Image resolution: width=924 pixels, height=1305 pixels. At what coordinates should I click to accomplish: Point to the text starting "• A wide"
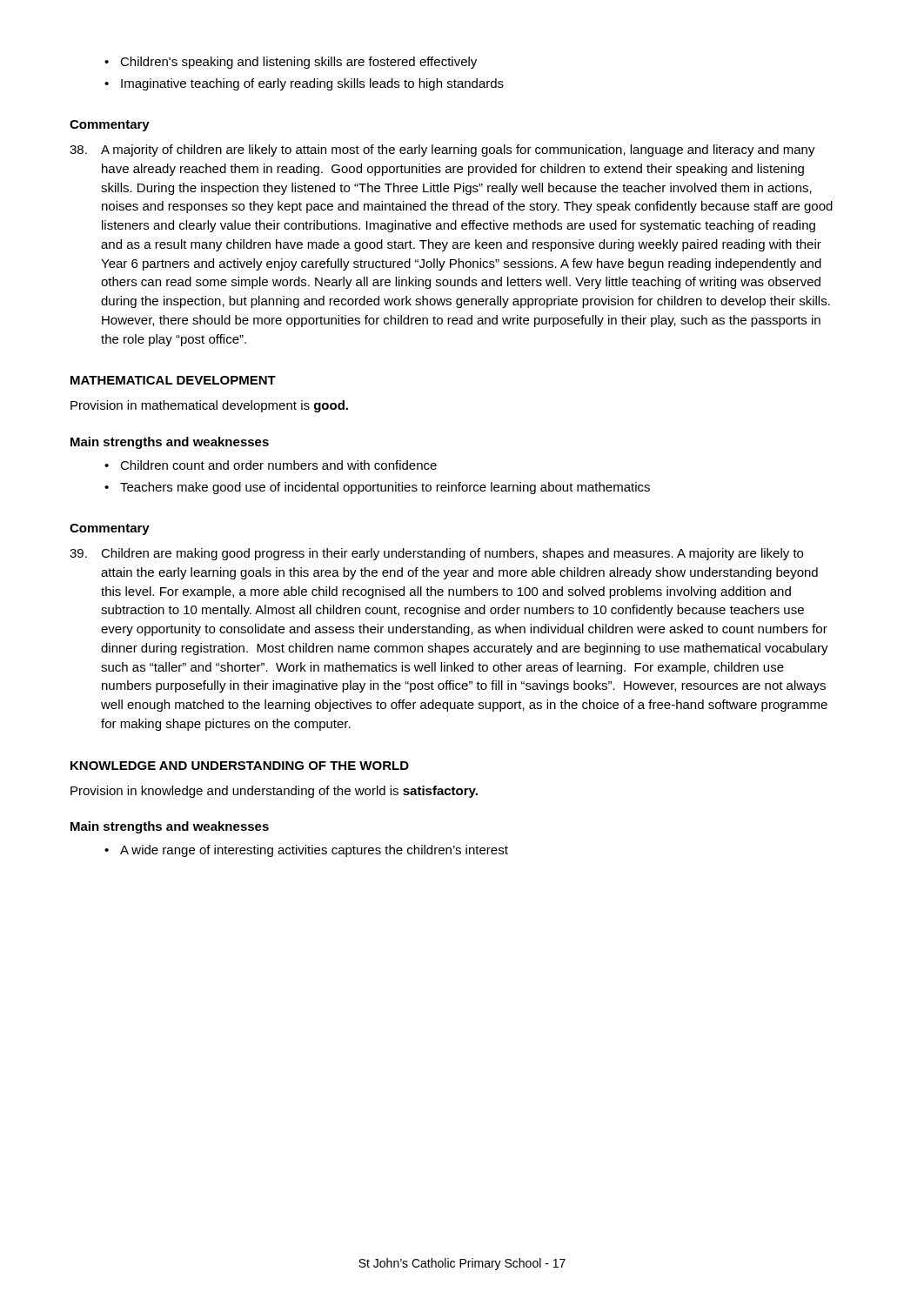coord(306,850)
